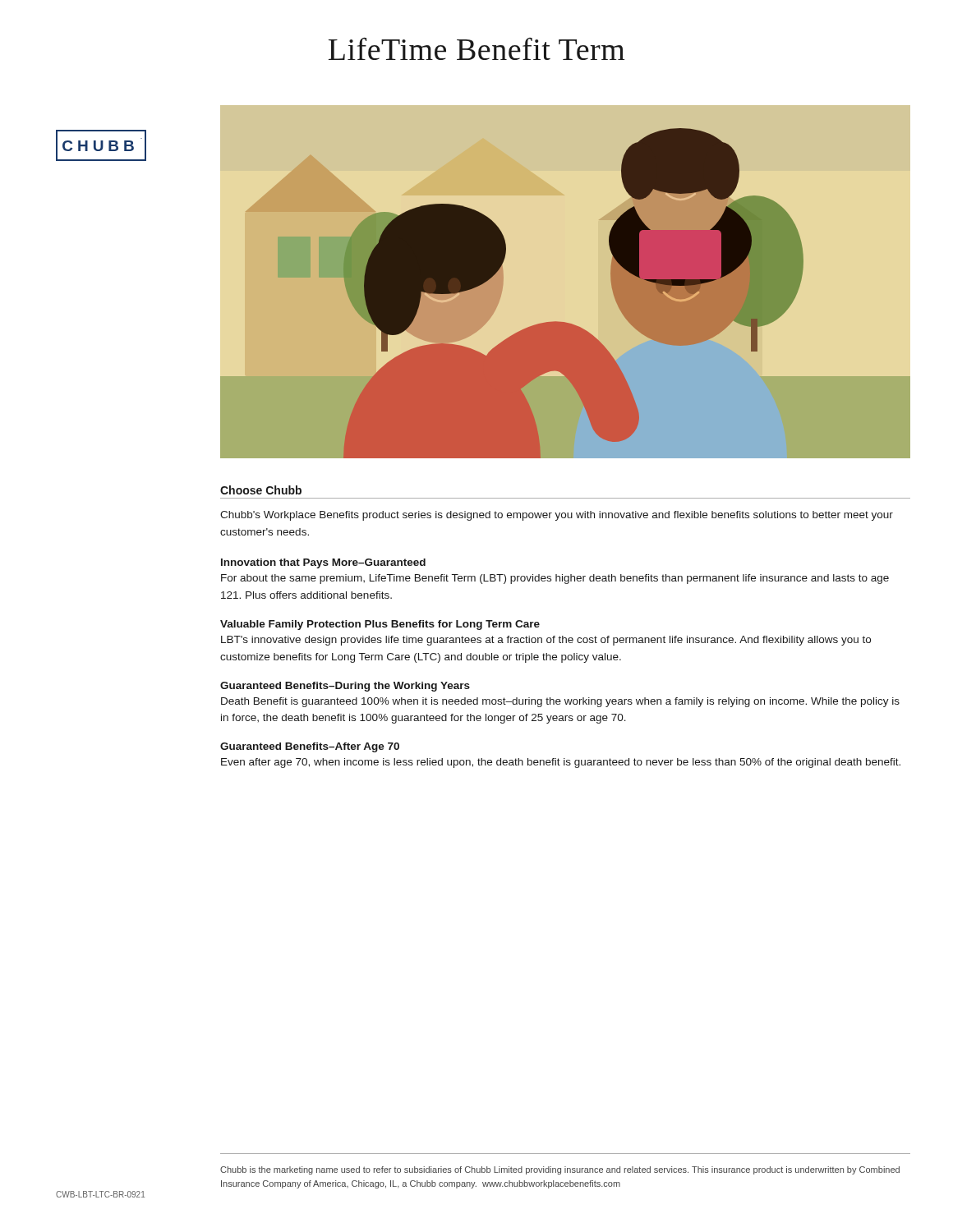Image resolution: width=953 pixels, height=1232 pixels.
Task: Find the photo
Action: pyautogui.click(x=565, y=282)
